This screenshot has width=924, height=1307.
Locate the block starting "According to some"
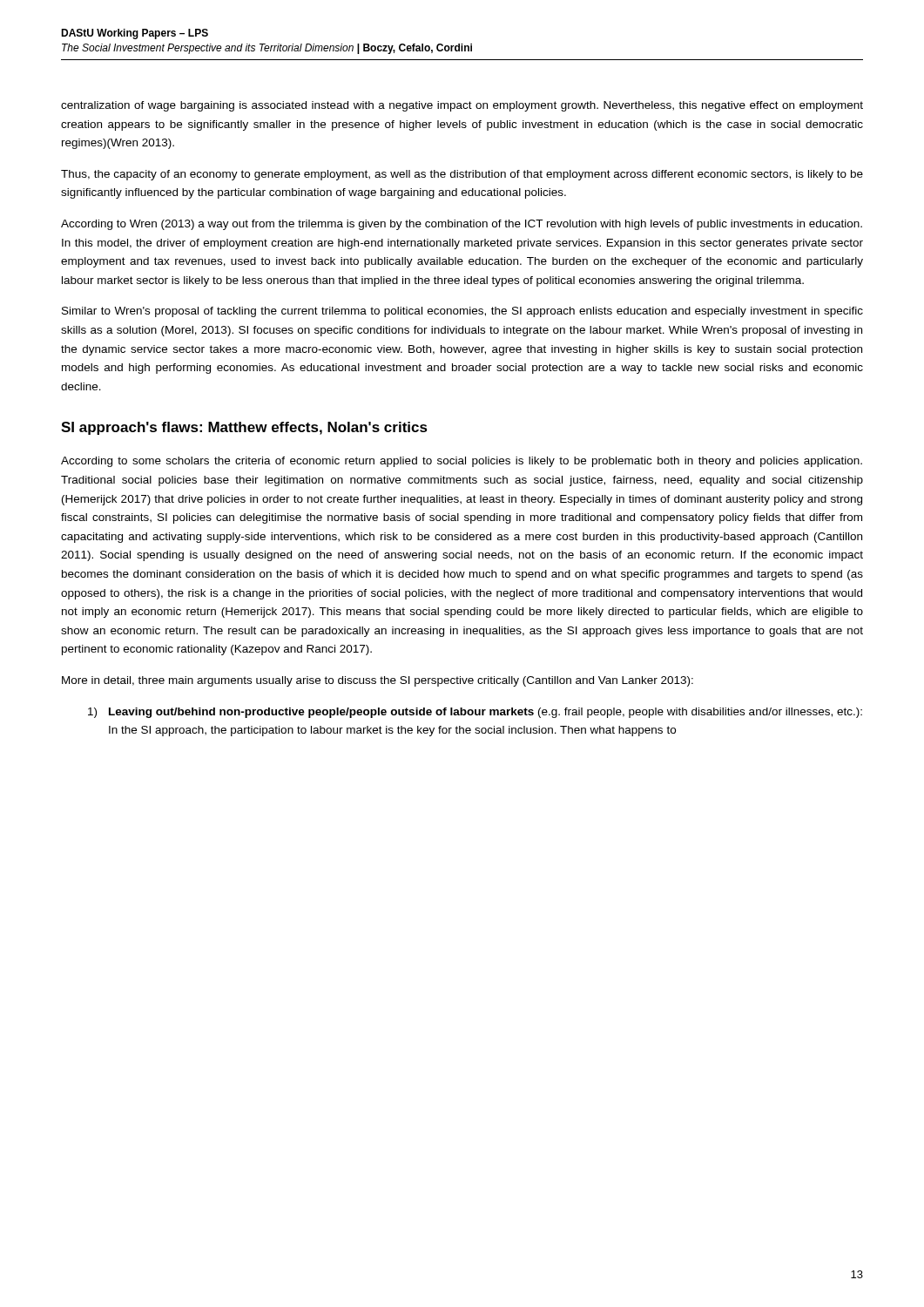click(x=462, y=555)
